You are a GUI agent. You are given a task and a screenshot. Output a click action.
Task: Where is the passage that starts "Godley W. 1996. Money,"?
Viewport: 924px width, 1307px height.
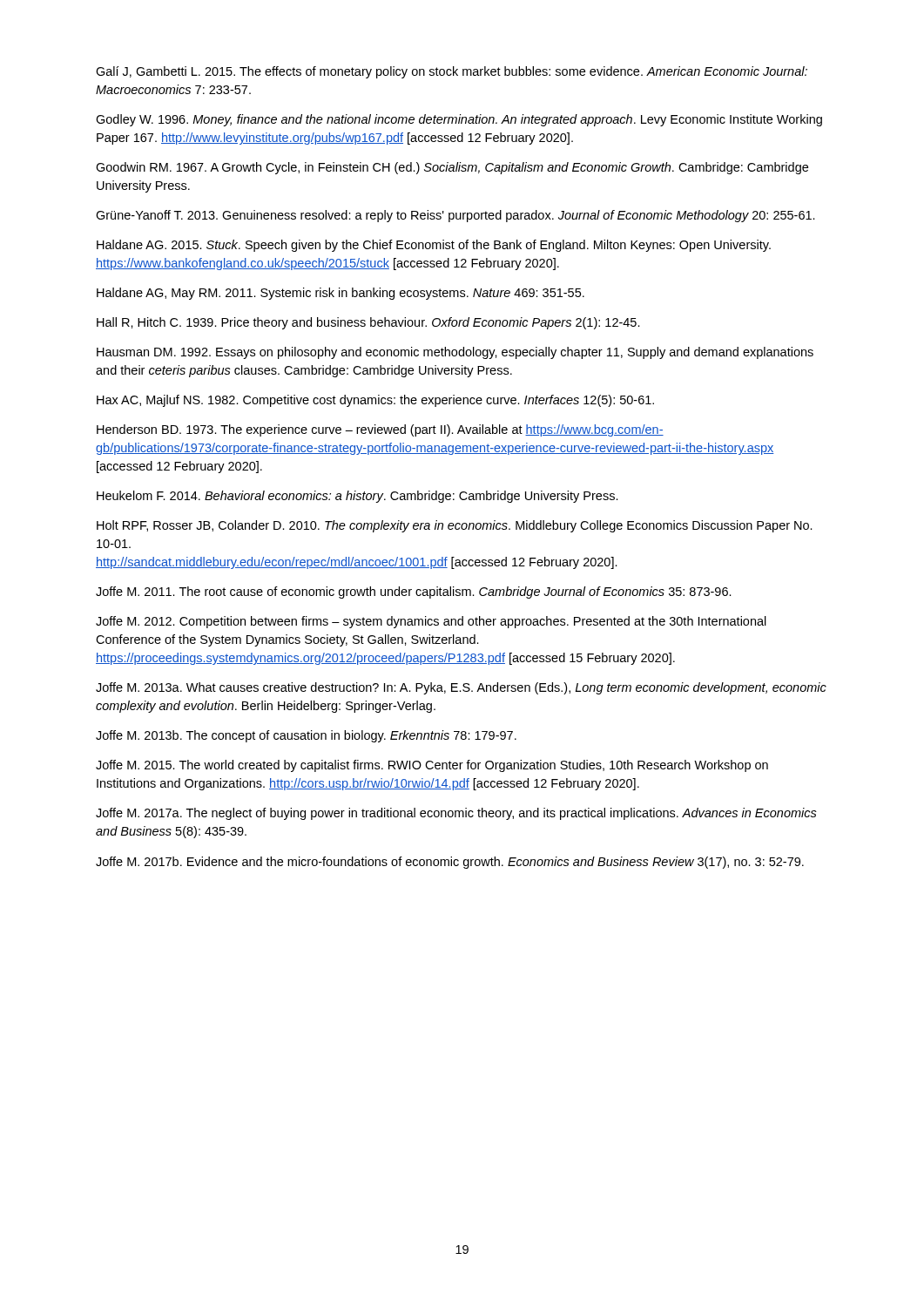click(462, 129)
